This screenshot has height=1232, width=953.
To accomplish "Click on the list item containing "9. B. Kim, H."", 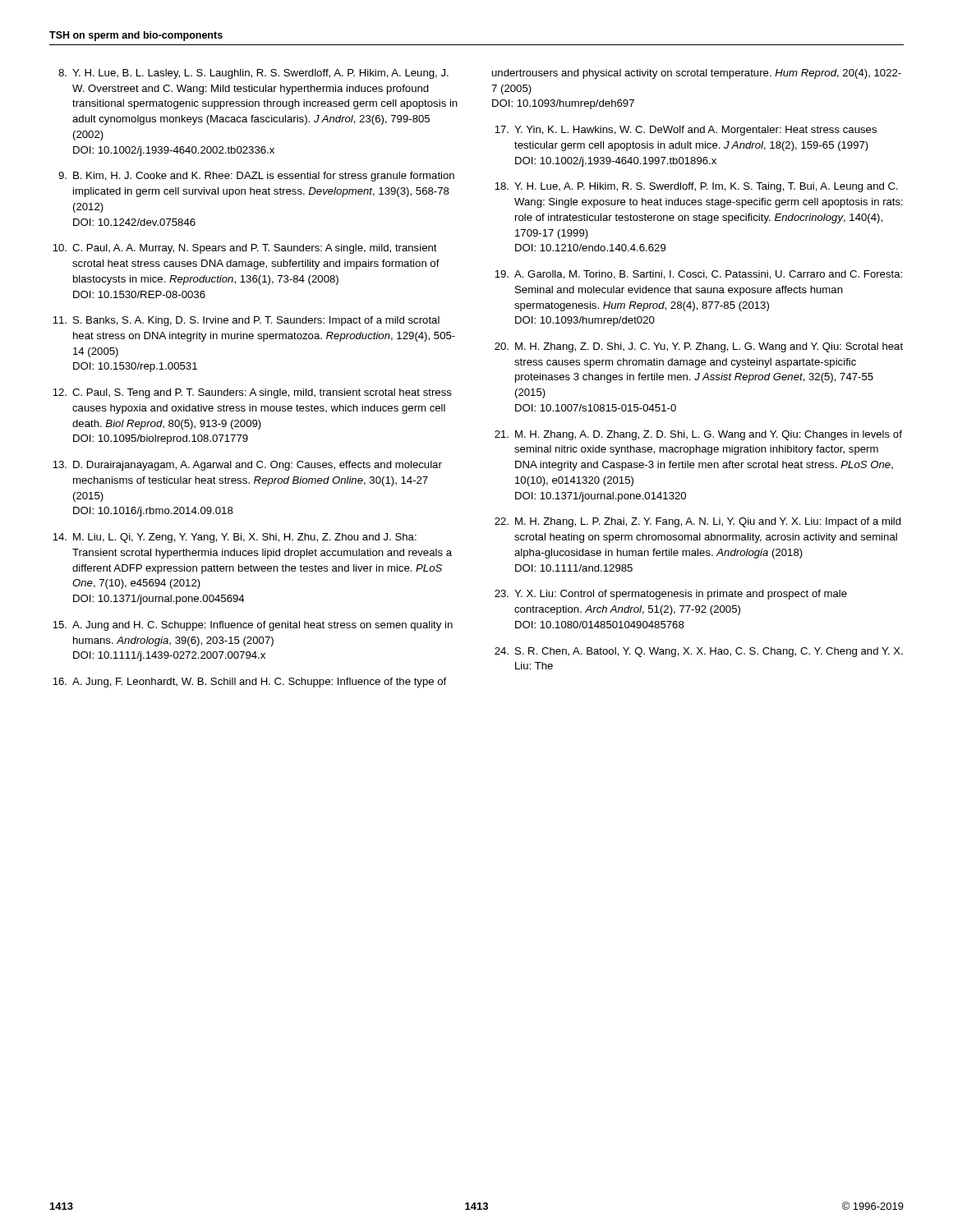I will pyautogui.click(x=255, y=199).
